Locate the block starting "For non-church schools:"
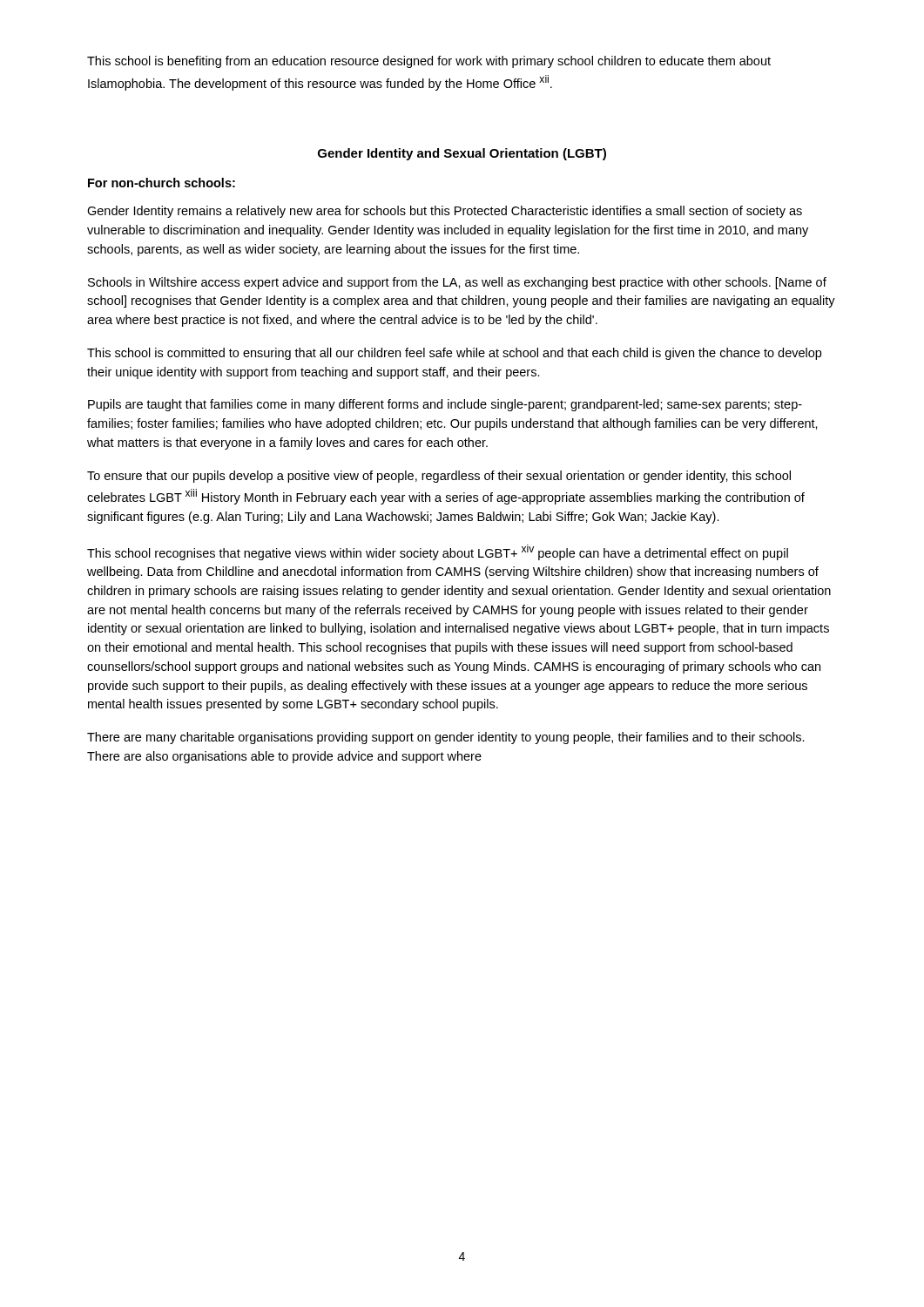924x1307 pixels. [x=161, y=183]
